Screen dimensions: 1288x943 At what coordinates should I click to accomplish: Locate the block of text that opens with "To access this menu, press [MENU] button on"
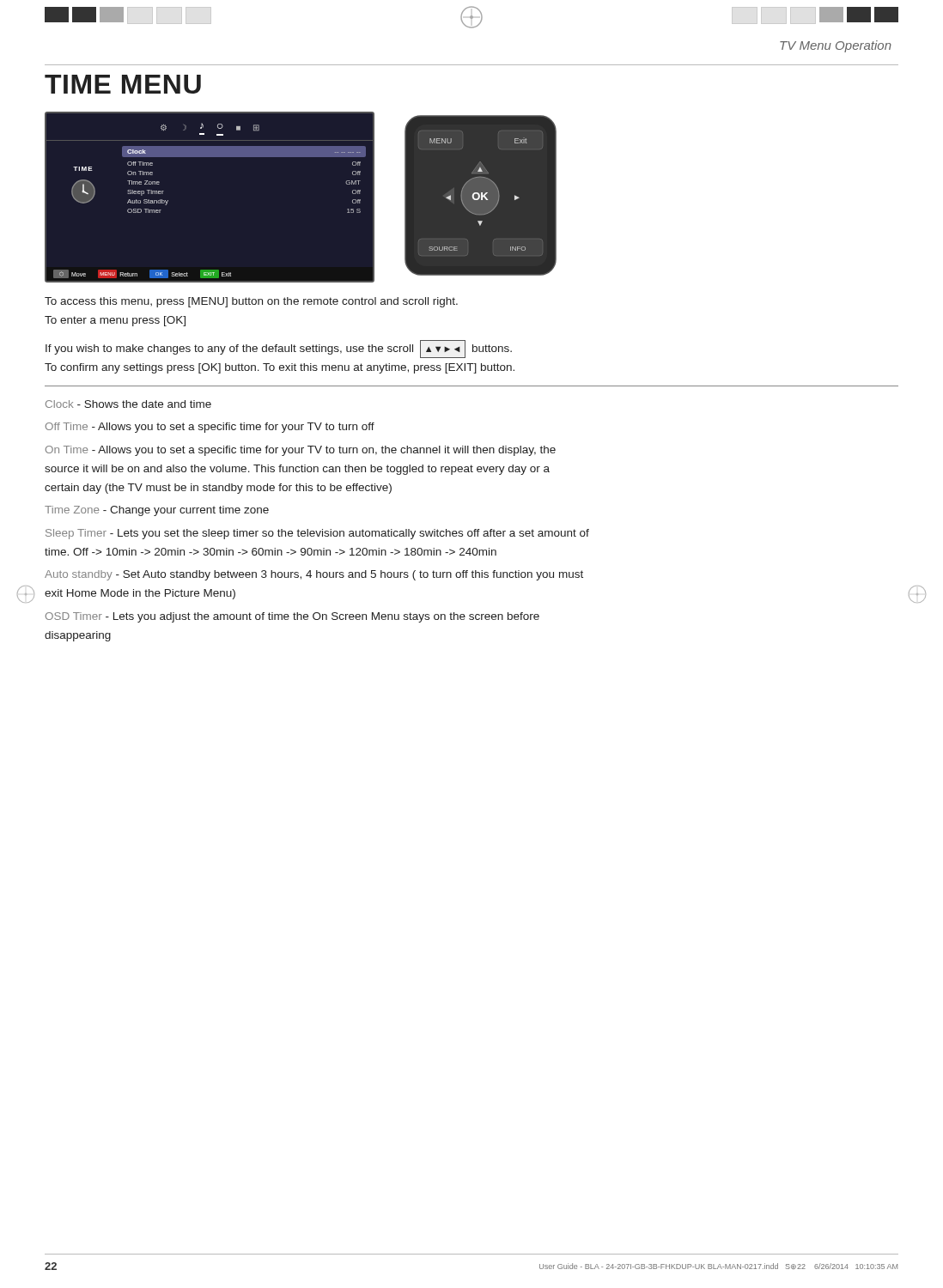252,310
